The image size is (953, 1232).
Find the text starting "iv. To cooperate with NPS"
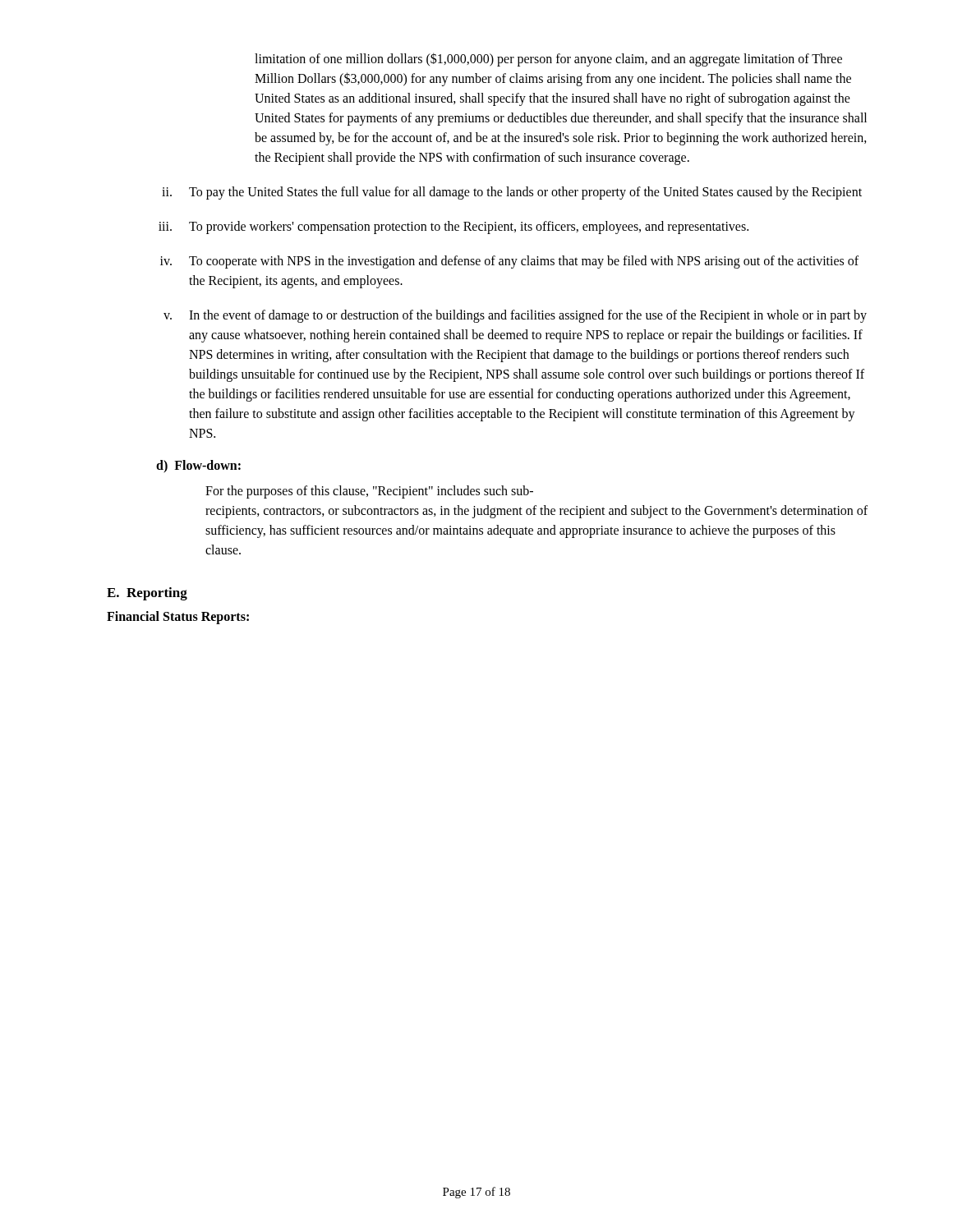click(489, 271)
